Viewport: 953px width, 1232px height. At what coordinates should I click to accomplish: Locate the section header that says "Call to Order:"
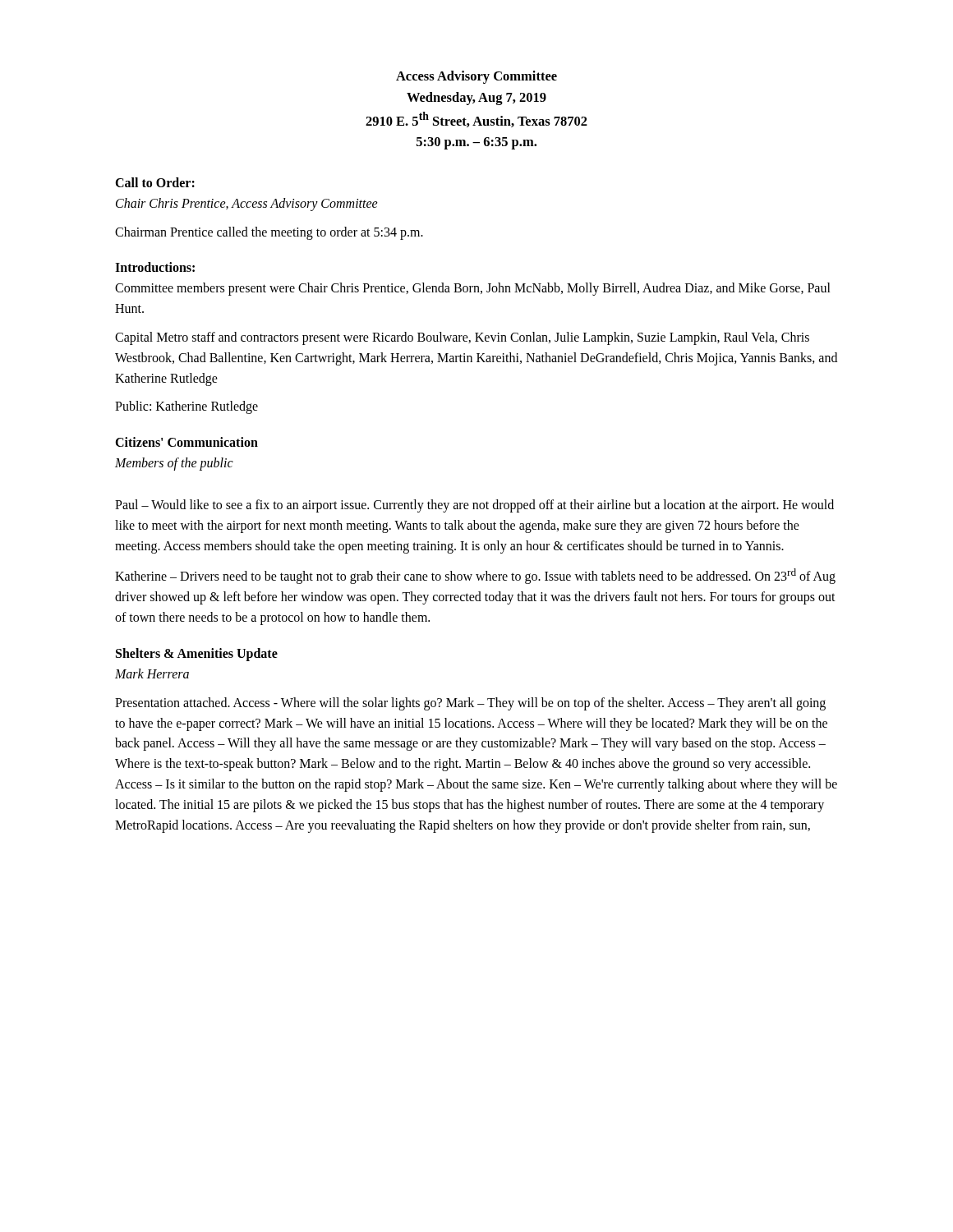coord(155,183)
